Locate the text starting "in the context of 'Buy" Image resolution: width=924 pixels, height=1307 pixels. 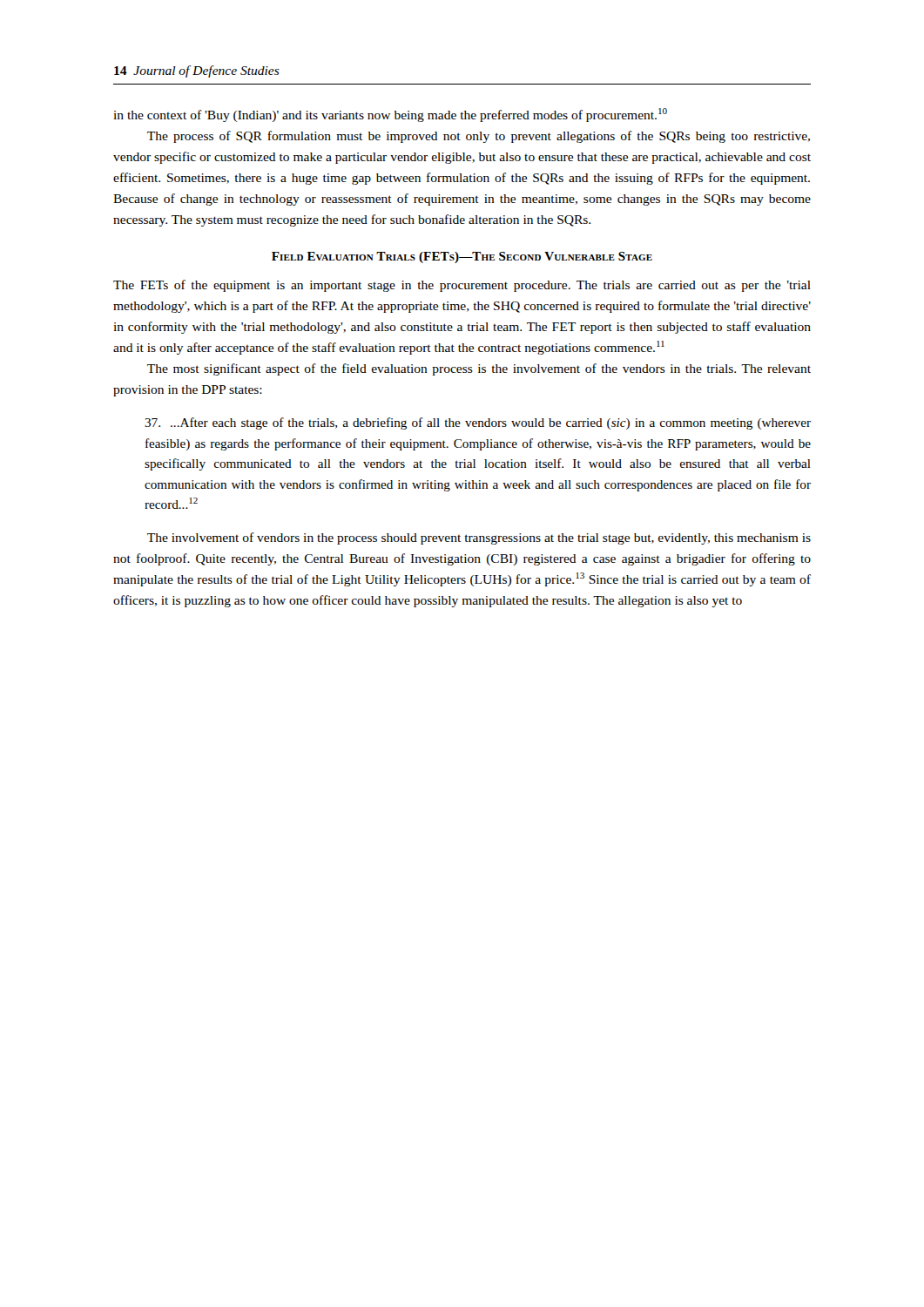pos(462,167)
